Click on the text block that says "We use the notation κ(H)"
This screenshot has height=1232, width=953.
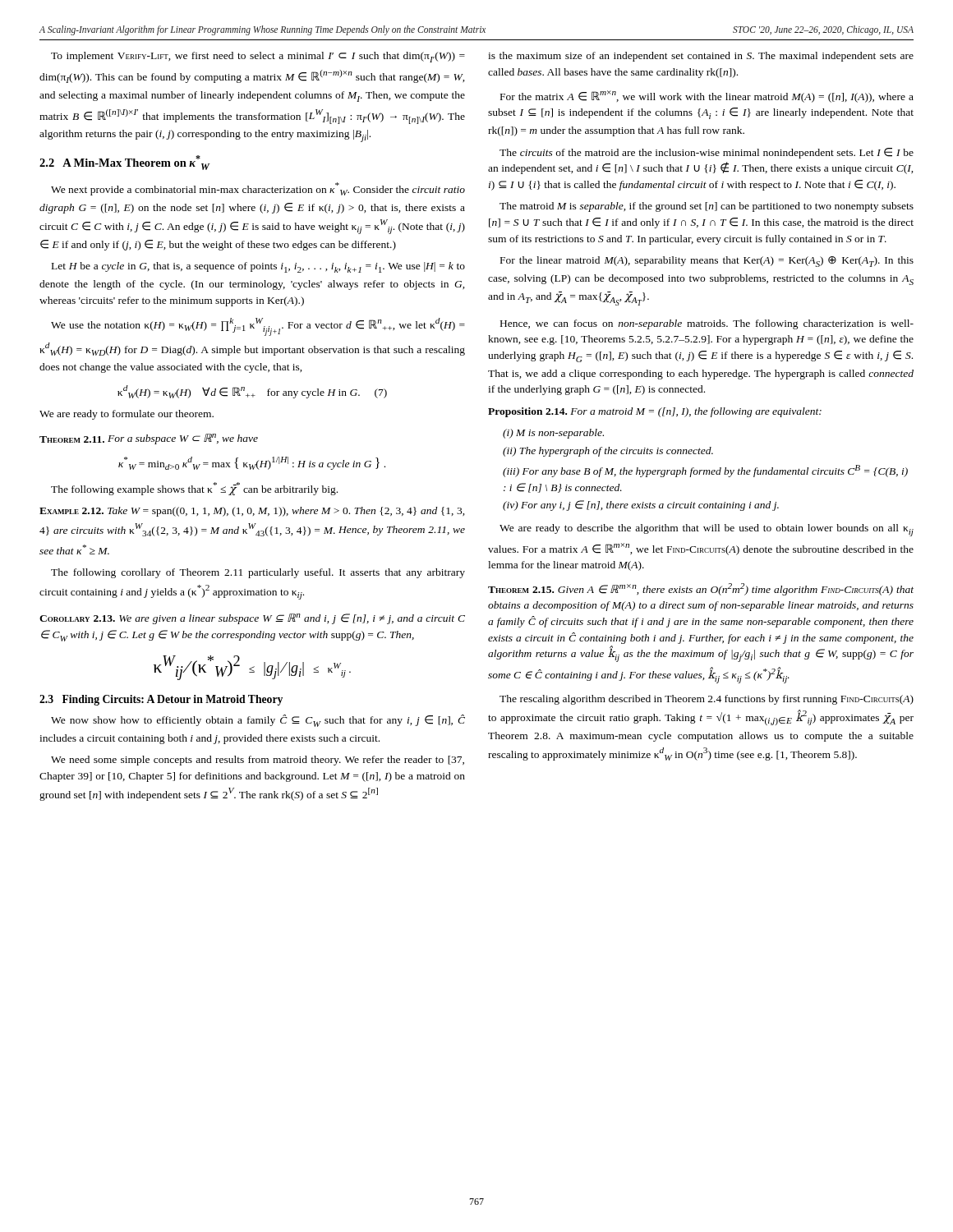click(x=252, y=345)
